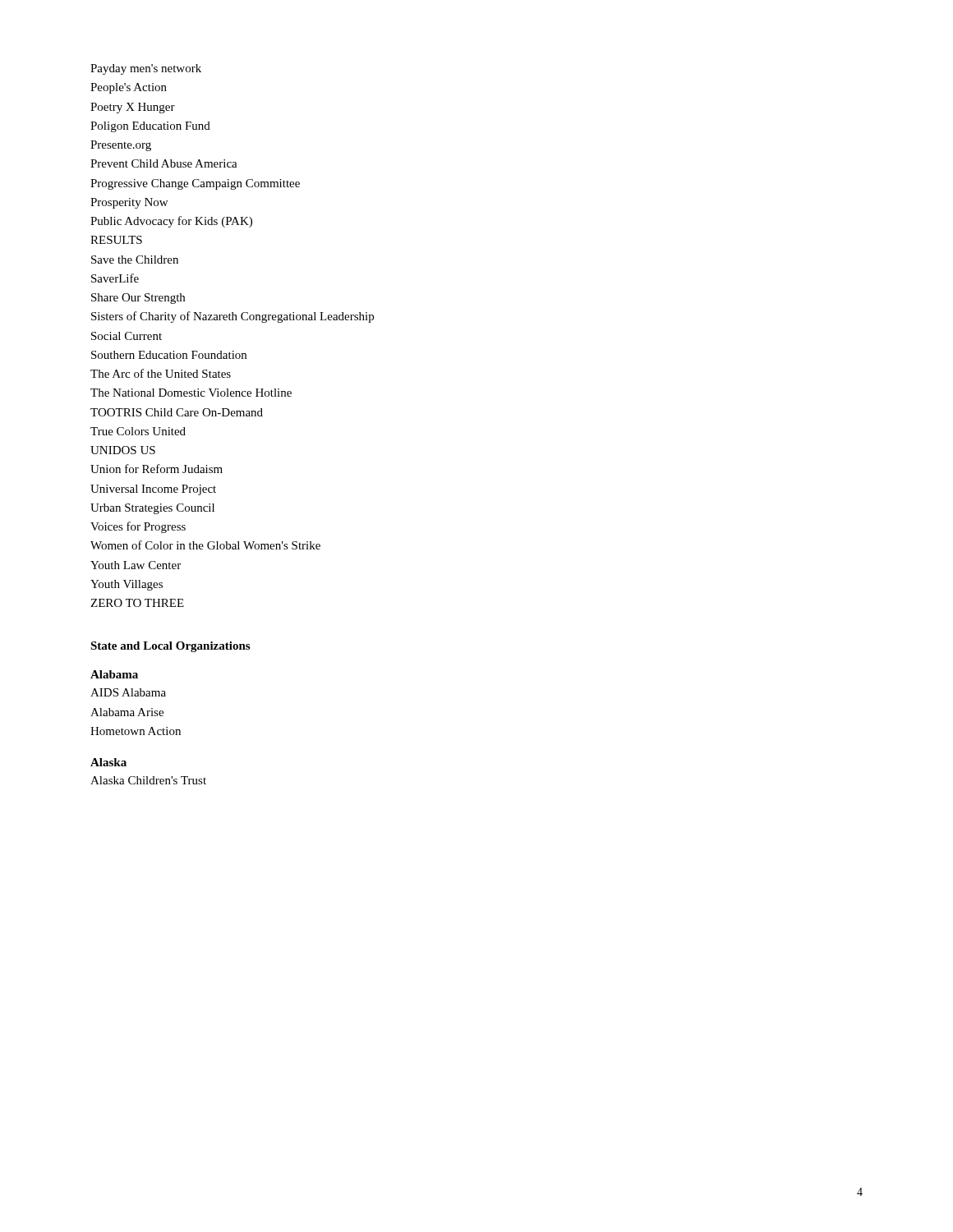
Task: Select the list item that reads "Sisters of Charity of Nazareth Congregational Leadership"
Action: click(x=232, y=316)
